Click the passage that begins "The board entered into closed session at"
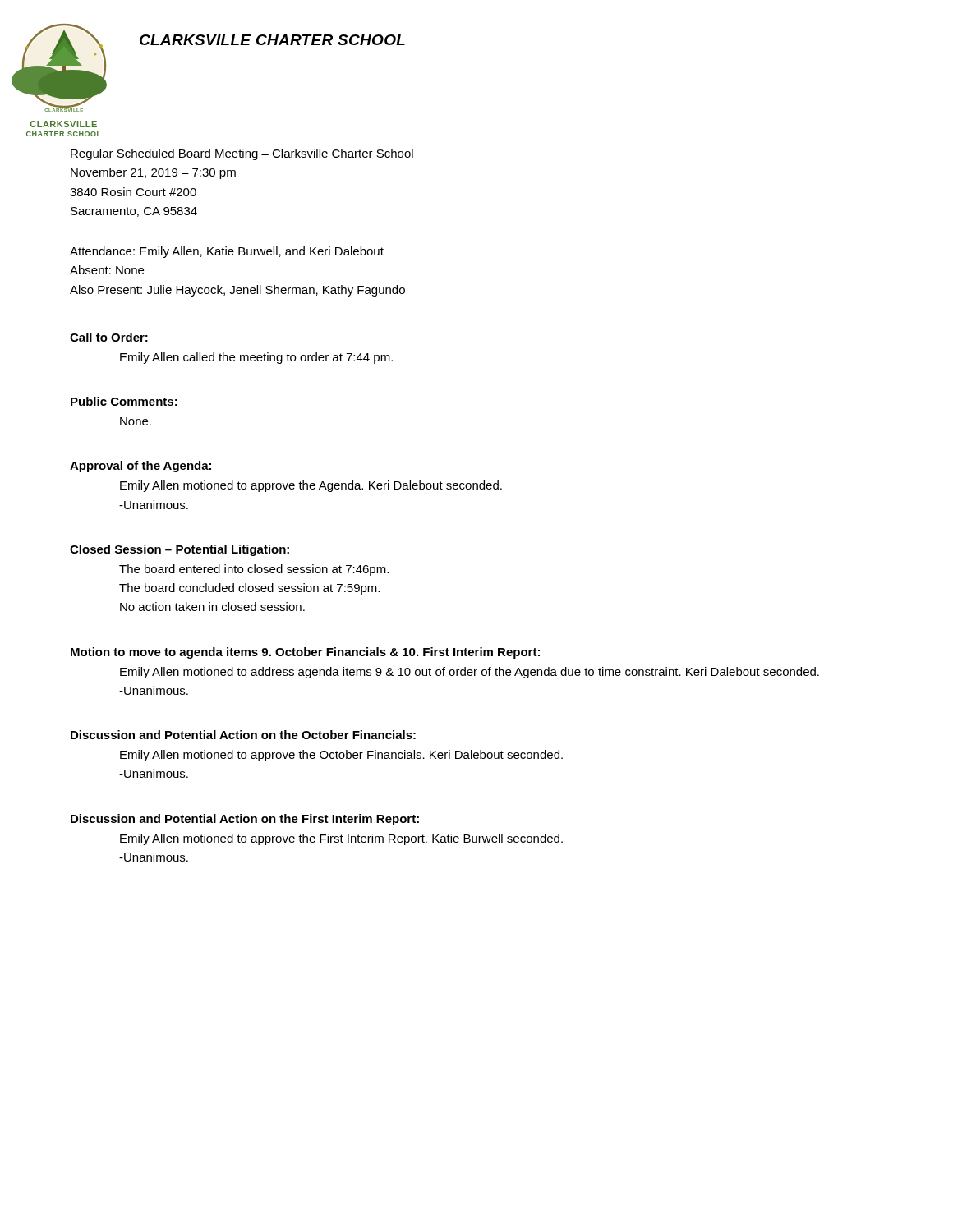Viewport: 953px width, 1232px height. coord(254,588)
